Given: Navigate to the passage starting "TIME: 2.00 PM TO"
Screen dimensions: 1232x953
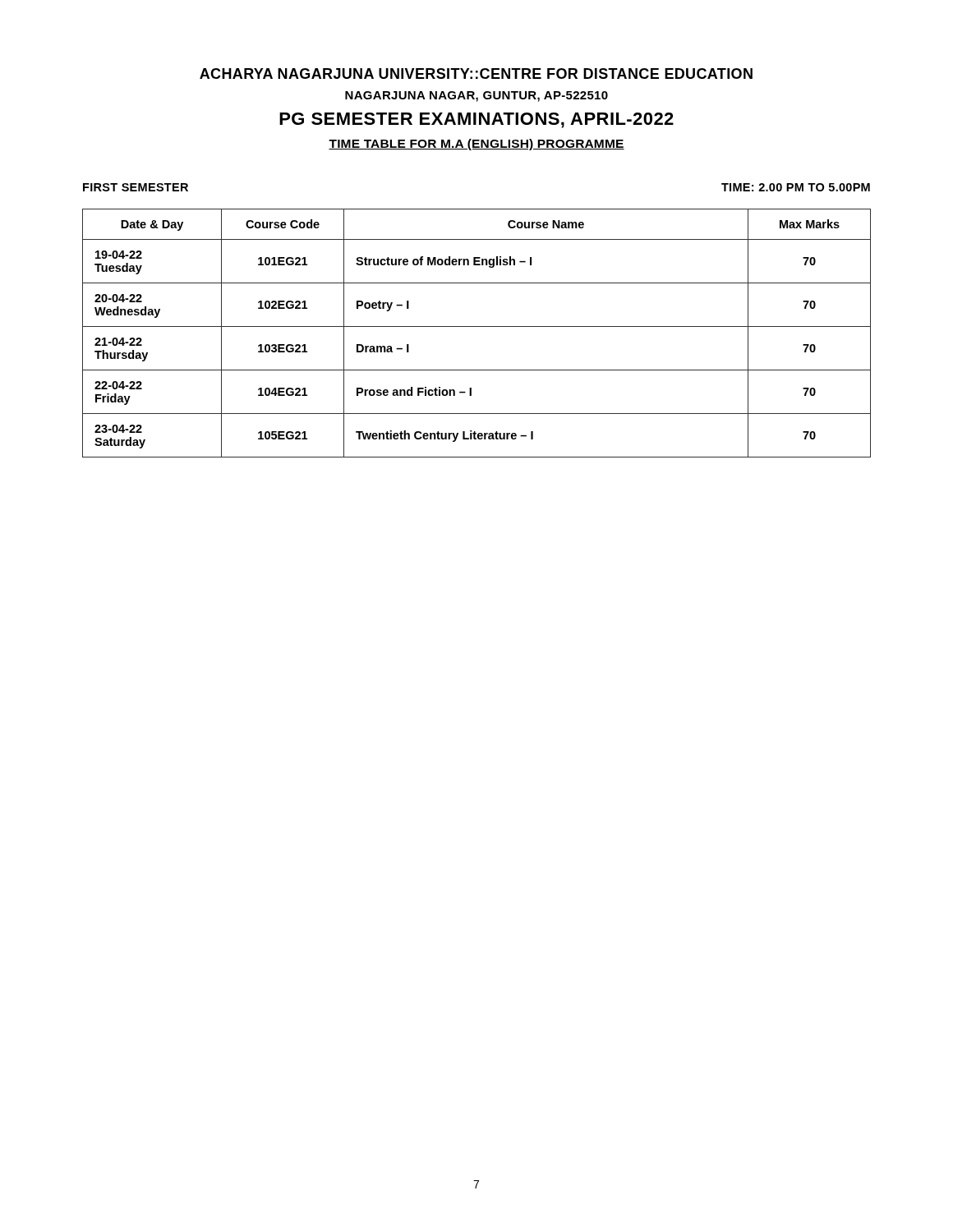Looking at the screenshot, I should pos(796,187).
